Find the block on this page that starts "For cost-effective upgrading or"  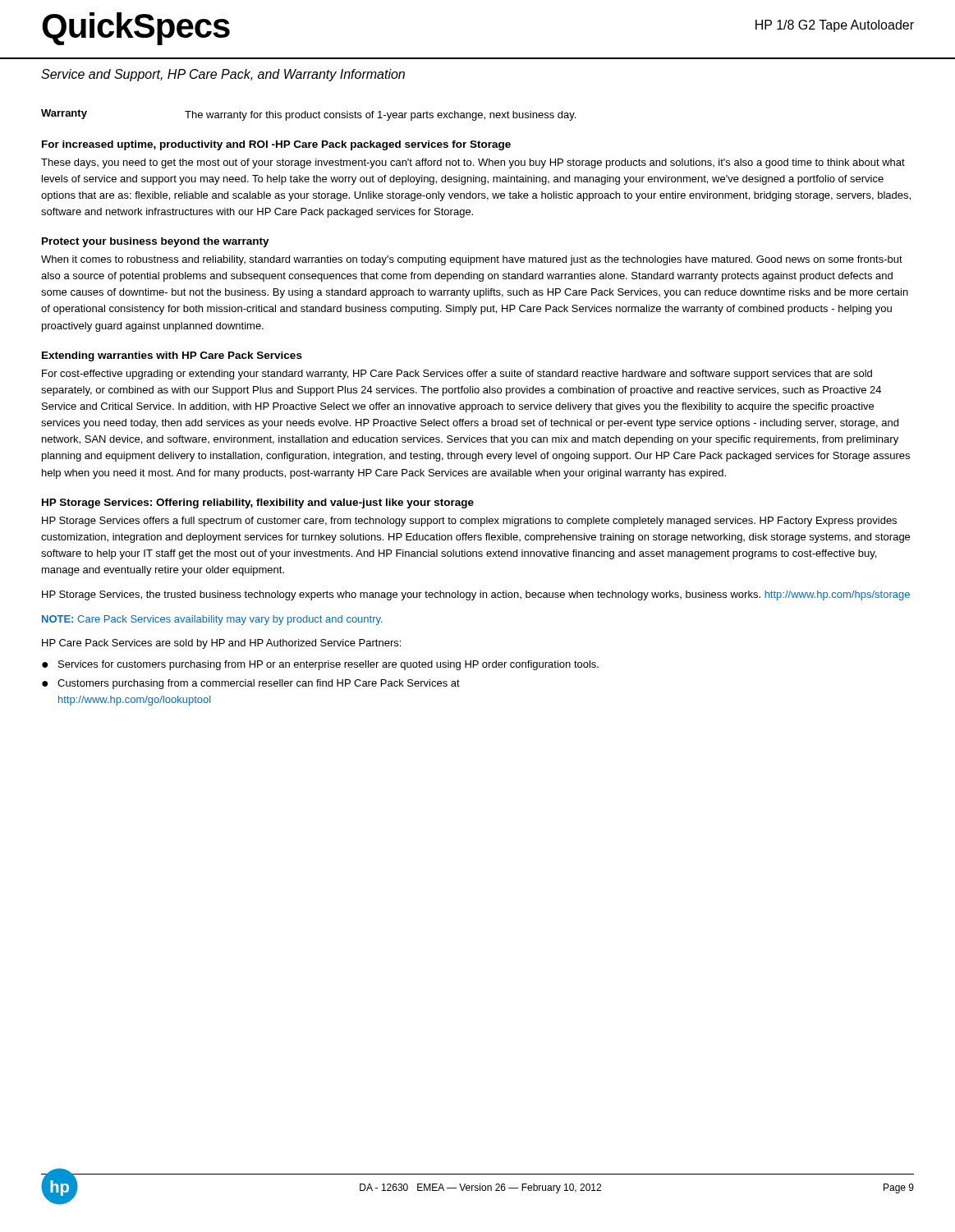point(476,423)
